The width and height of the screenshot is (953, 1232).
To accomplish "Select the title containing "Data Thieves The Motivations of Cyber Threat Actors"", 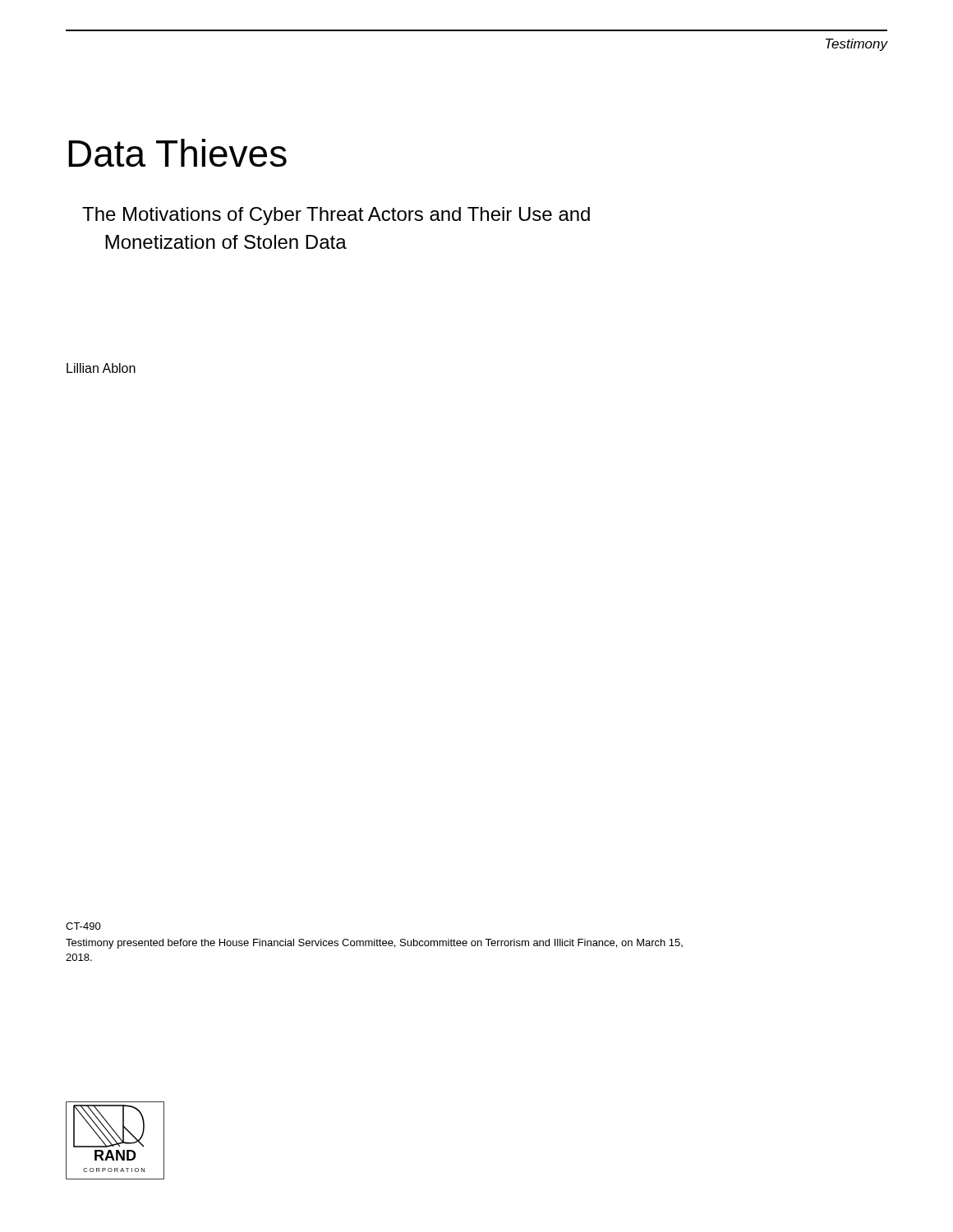I will tap(177, 153).
